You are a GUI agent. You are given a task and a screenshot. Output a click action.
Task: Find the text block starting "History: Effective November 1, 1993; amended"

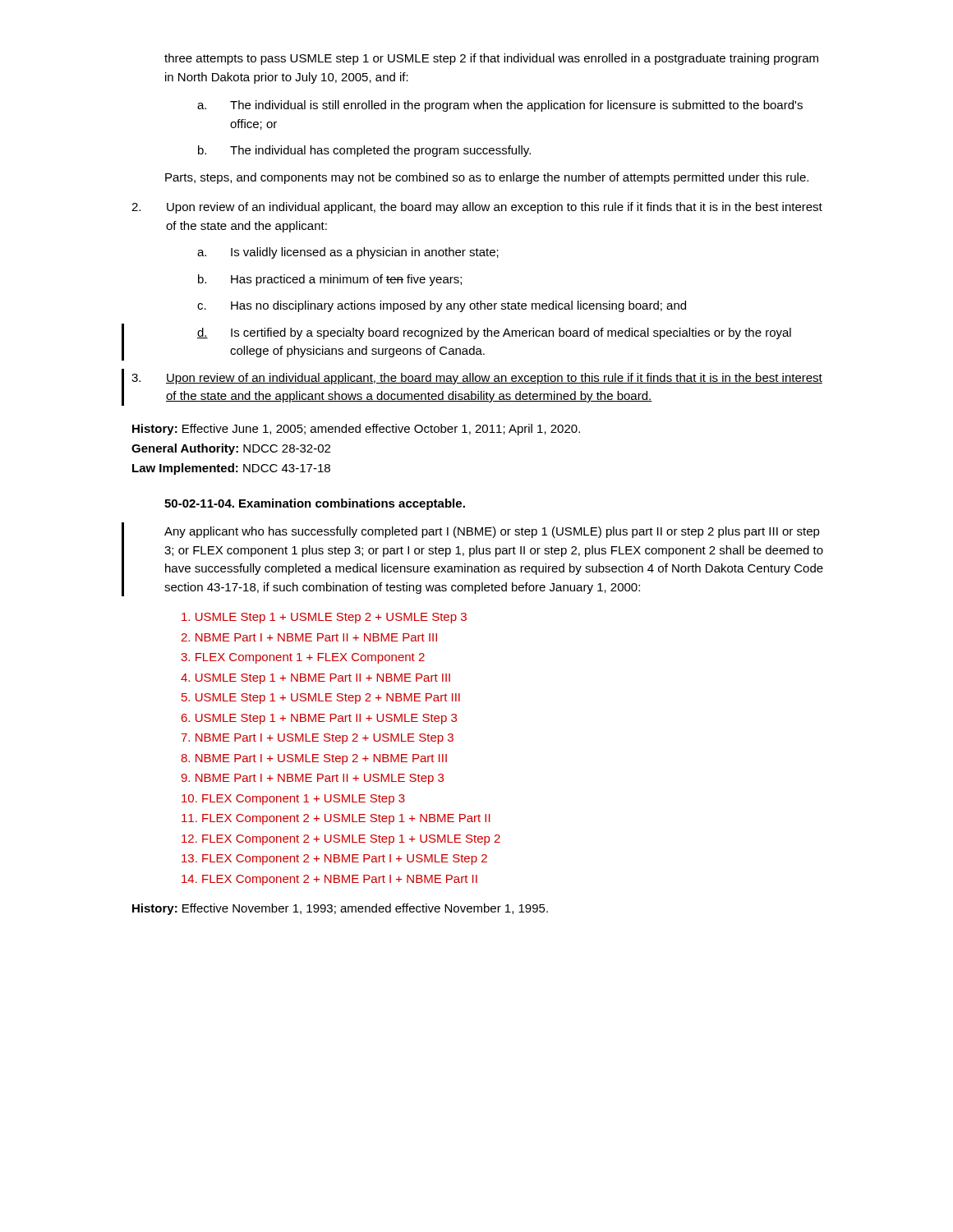tap(340, 908)
